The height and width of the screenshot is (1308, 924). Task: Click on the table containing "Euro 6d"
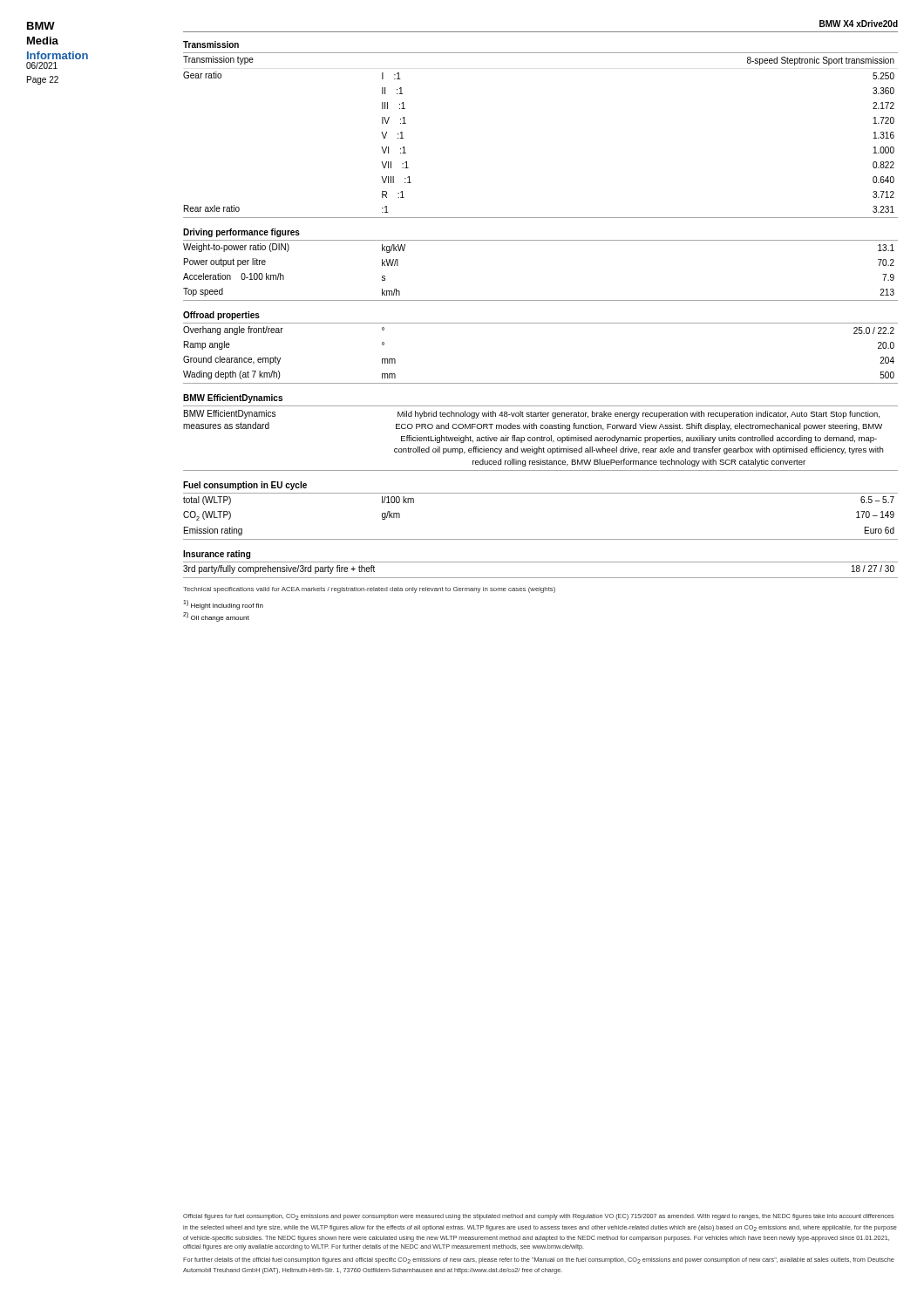540,509
